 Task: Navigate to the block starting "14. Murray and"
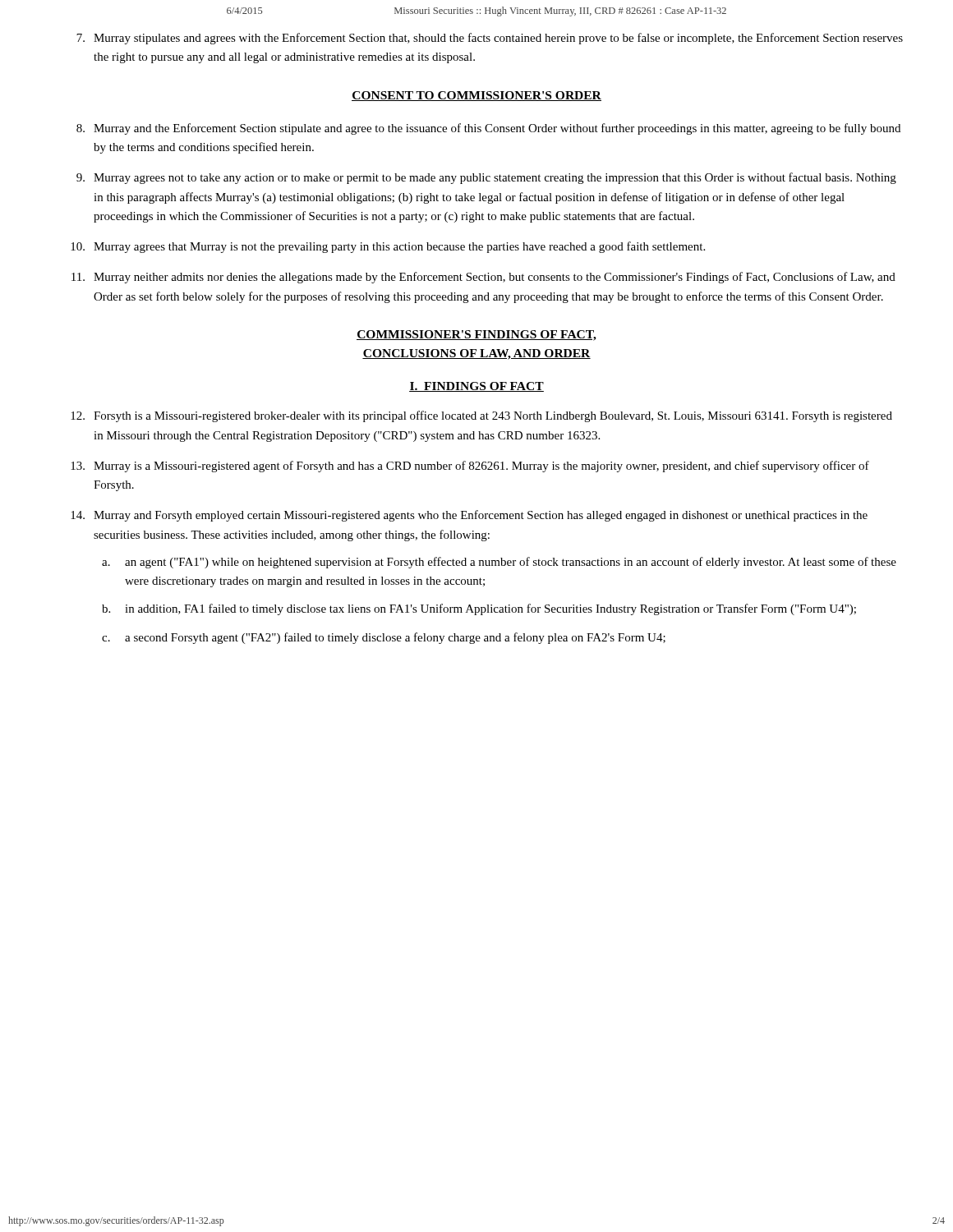pos(476,581)
